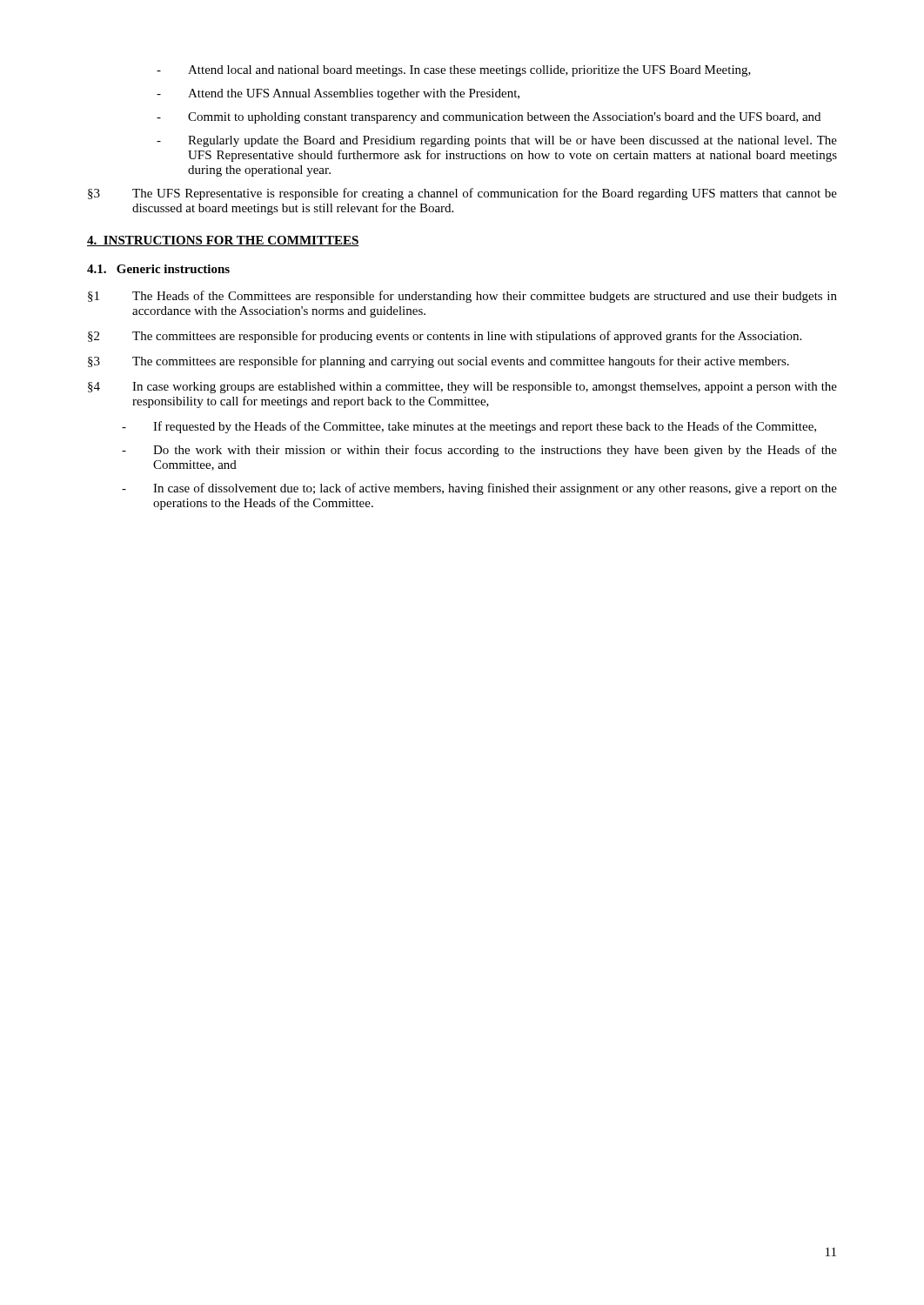Navigate to the passage starting "- Regularly update the"
Viewport: 924px width, 1305px height.
497,155
